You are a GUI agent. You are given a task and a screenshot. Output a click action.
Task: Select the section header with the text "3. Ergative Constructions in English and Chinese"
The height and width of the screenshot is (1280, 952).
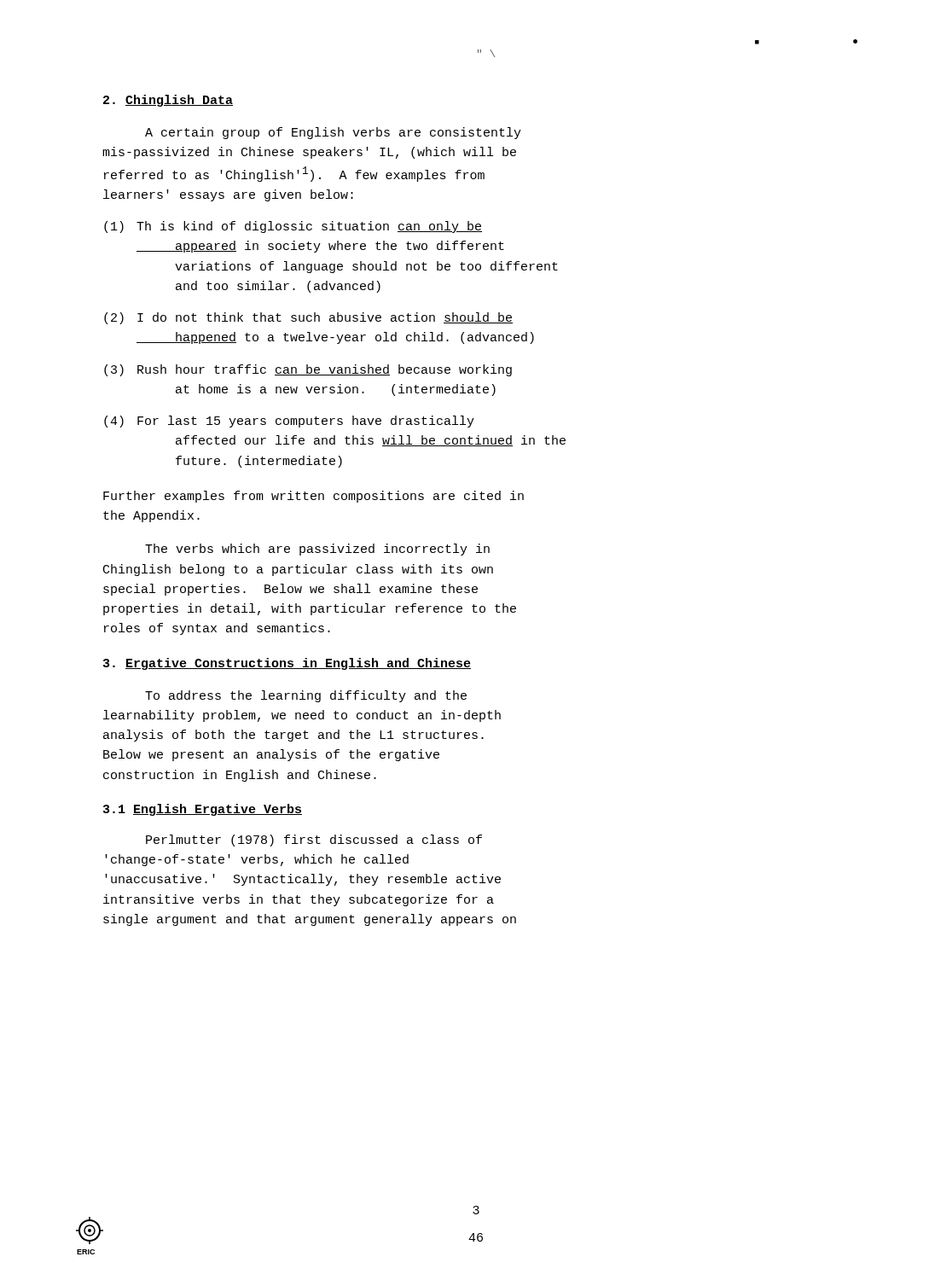pos(287,664)
